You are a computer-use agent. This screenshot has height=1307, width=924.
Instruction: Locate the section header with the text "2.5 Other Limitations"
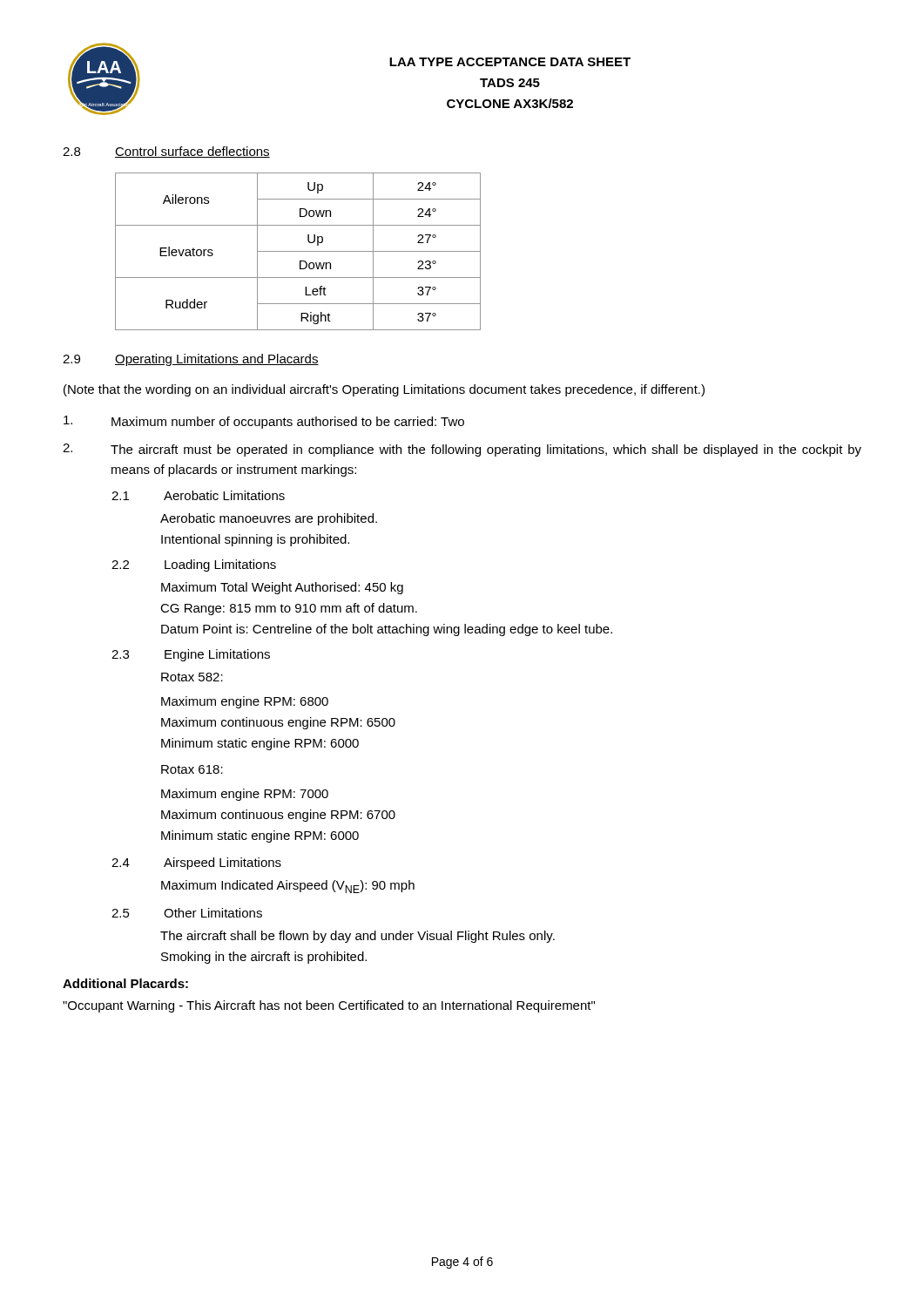(x=163, y=913)
